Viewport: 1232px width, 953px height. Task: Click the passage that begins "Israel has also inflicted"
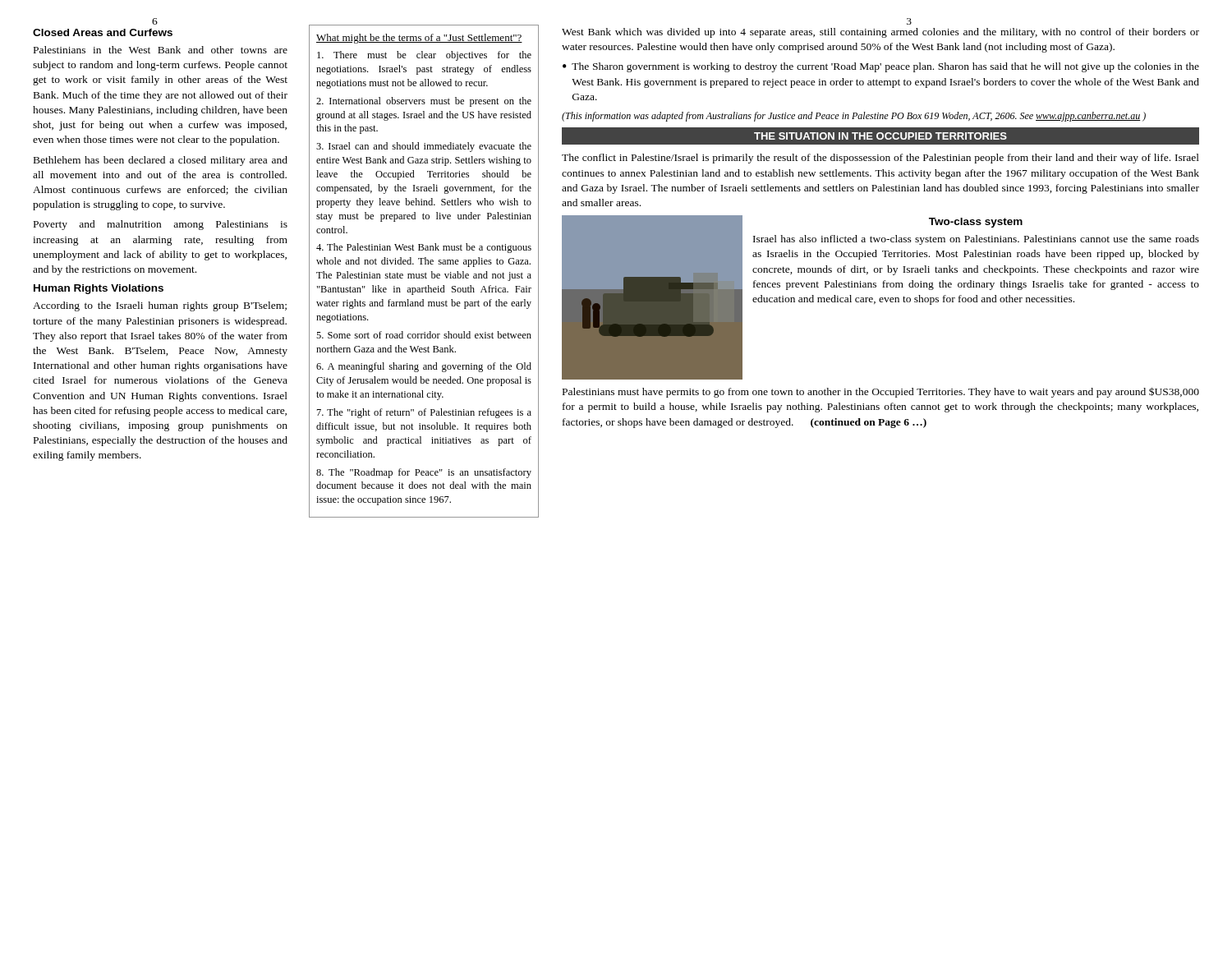click(x=880, y=269)
